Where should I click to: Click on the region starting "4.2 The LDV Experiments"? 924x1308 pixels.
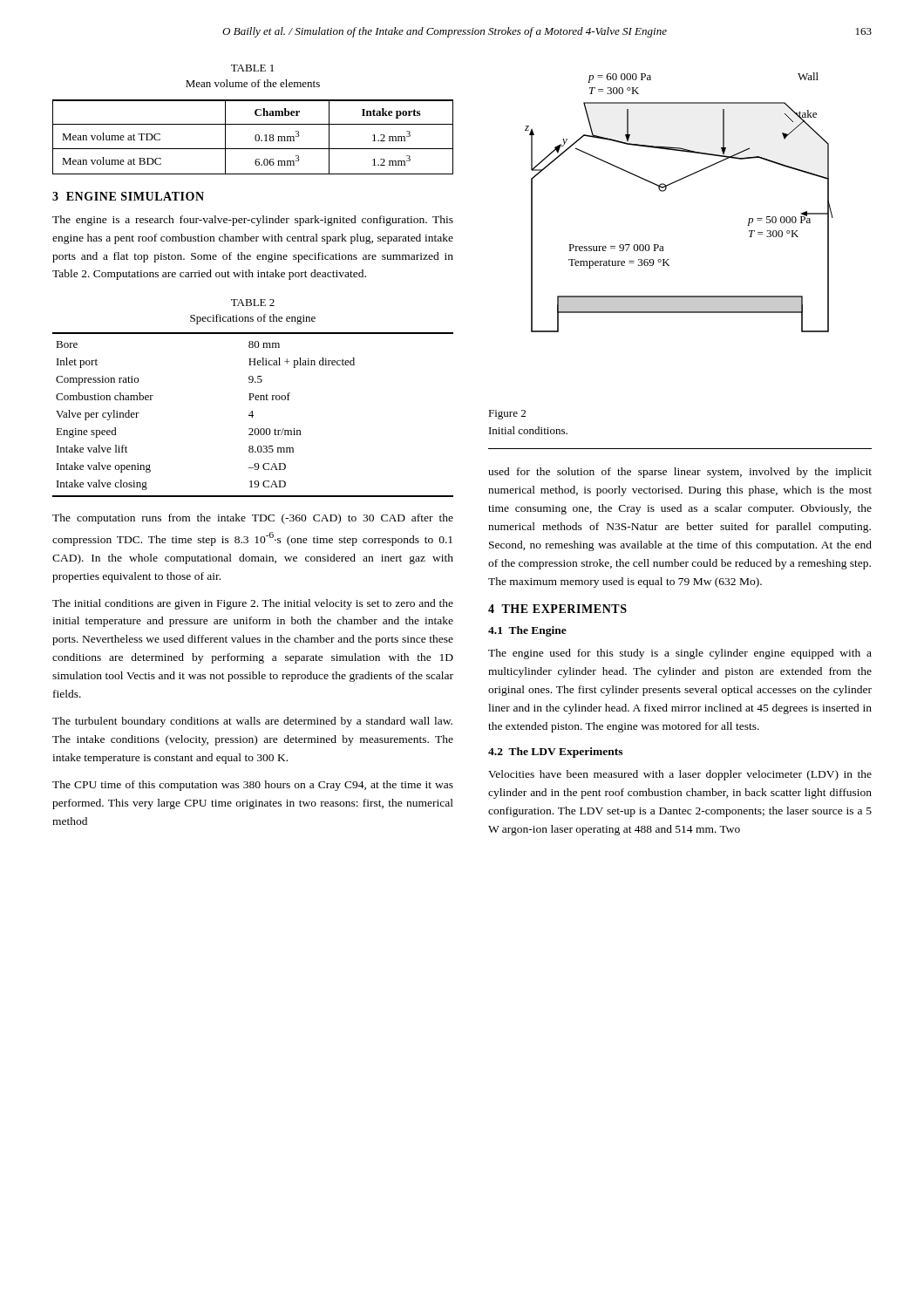(555, 751)
